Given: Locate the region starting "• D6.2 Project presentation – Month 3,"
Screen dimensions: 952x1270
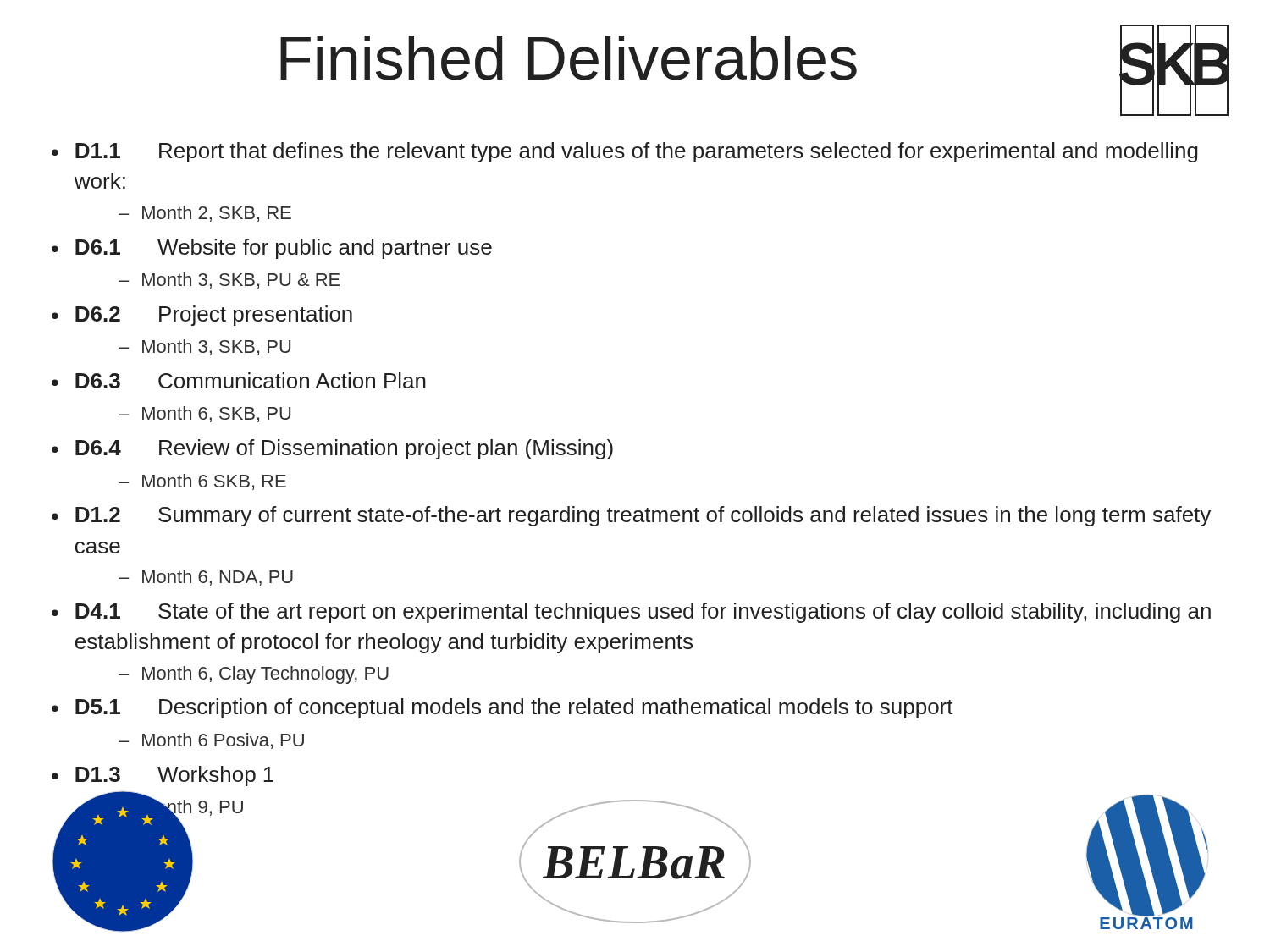Looking at the screenshot, I should coord(202,316).
